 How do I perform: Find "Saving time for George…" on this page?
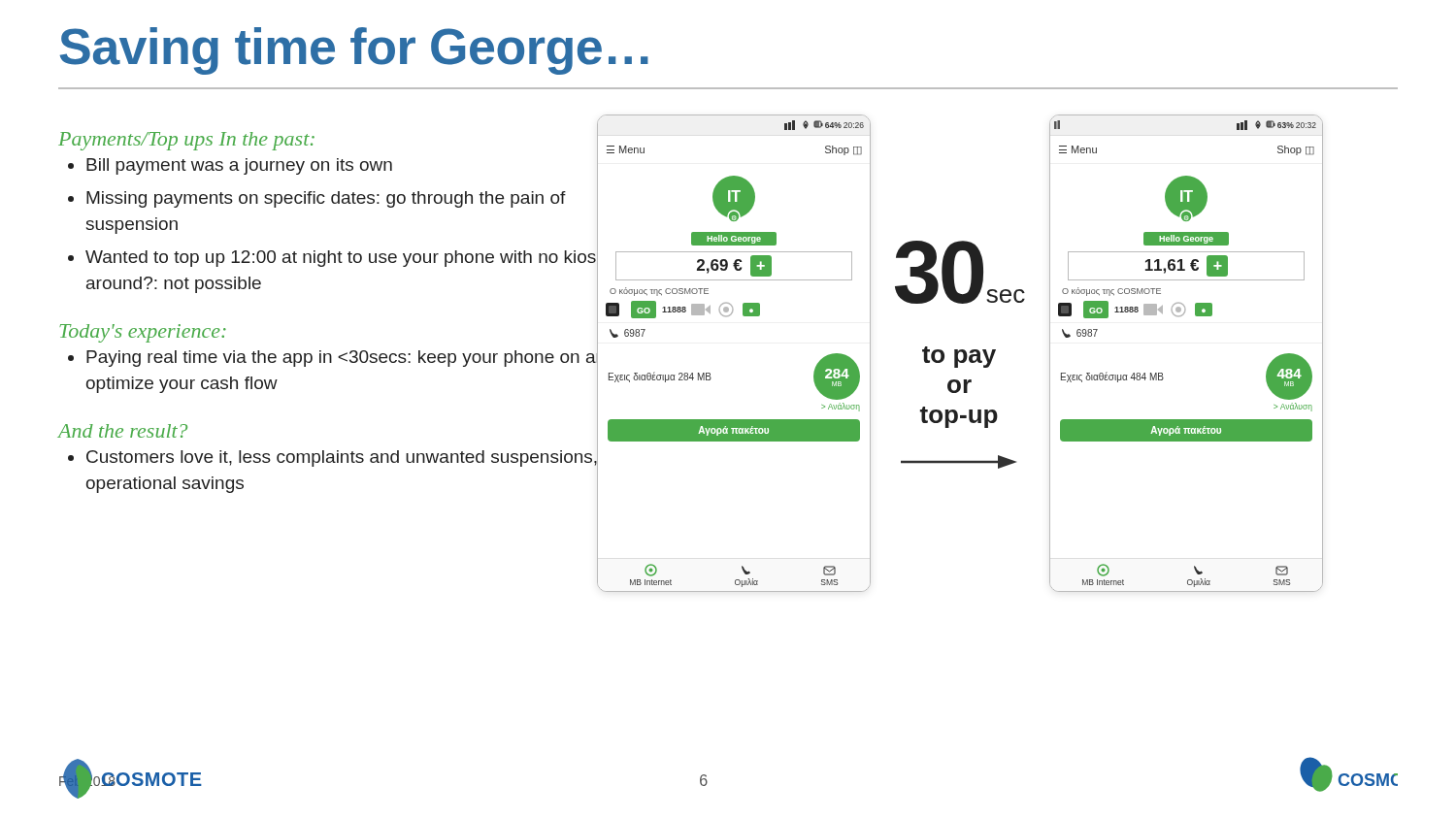356,47
